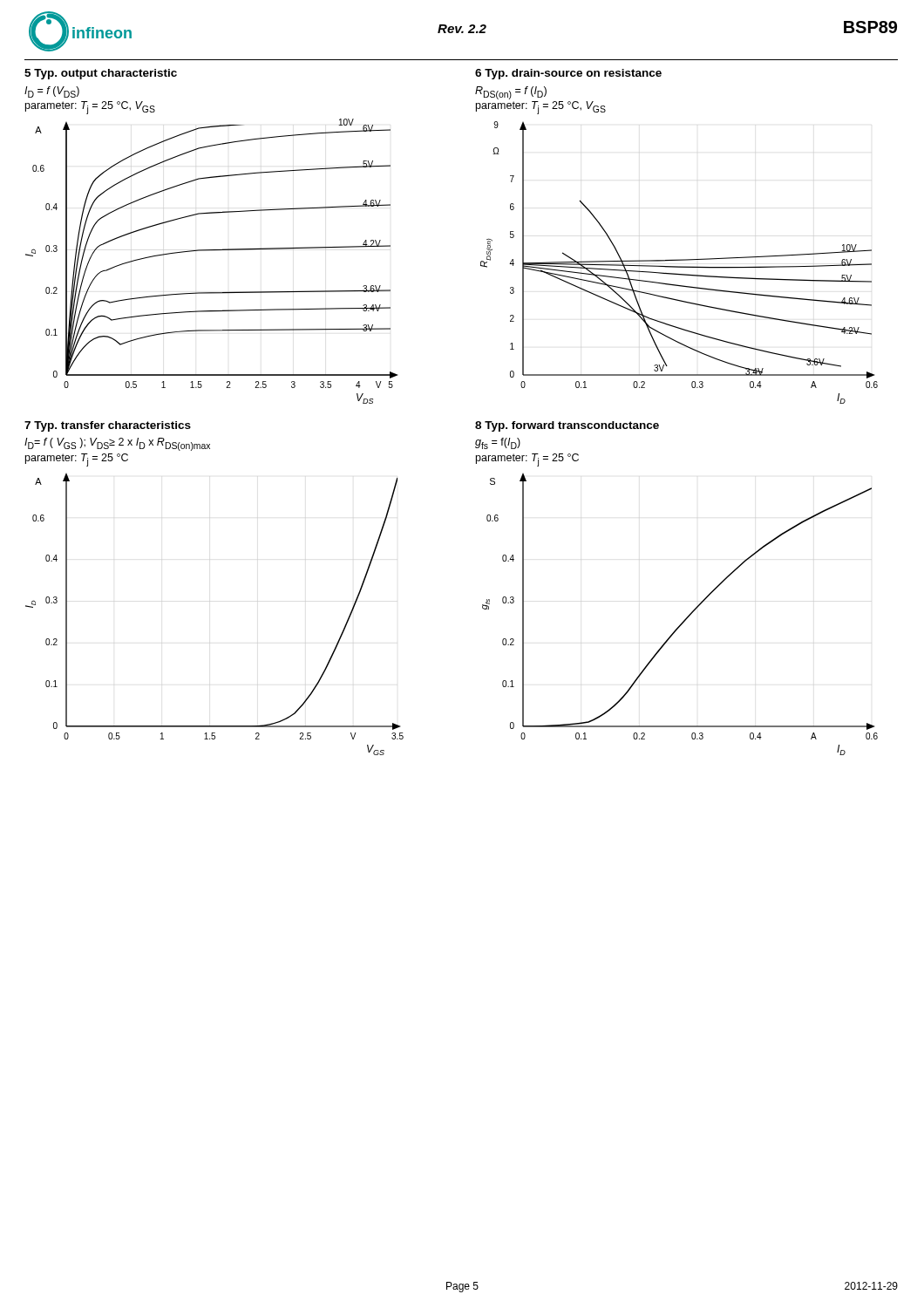This screenshot has width=924, height=1308.
Task: Locate the text "5 Typ. output characteristic"
Action: 101,73
